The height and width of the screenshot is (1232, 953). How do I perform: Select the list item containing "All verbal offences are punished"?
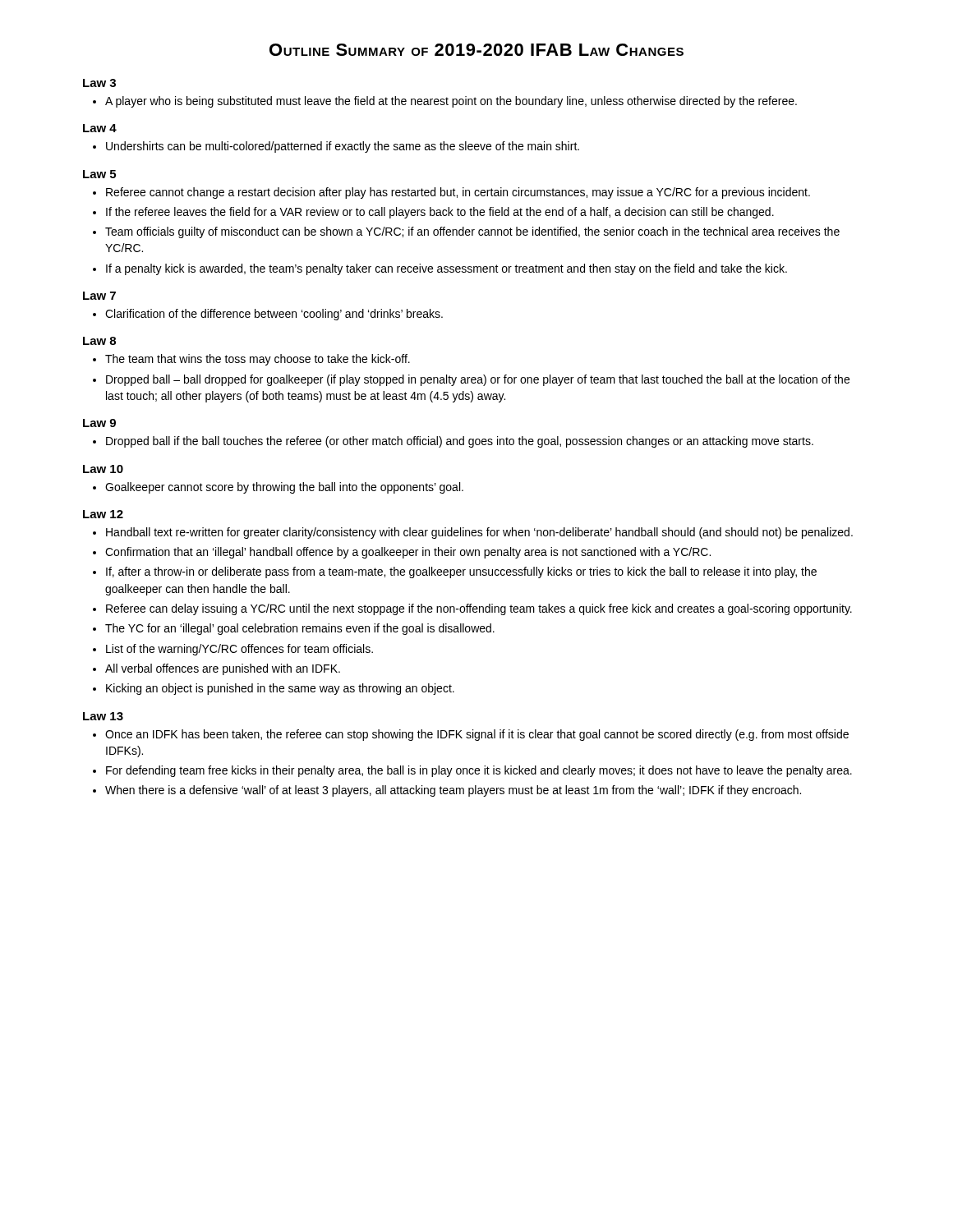click(x=223, y=669)
